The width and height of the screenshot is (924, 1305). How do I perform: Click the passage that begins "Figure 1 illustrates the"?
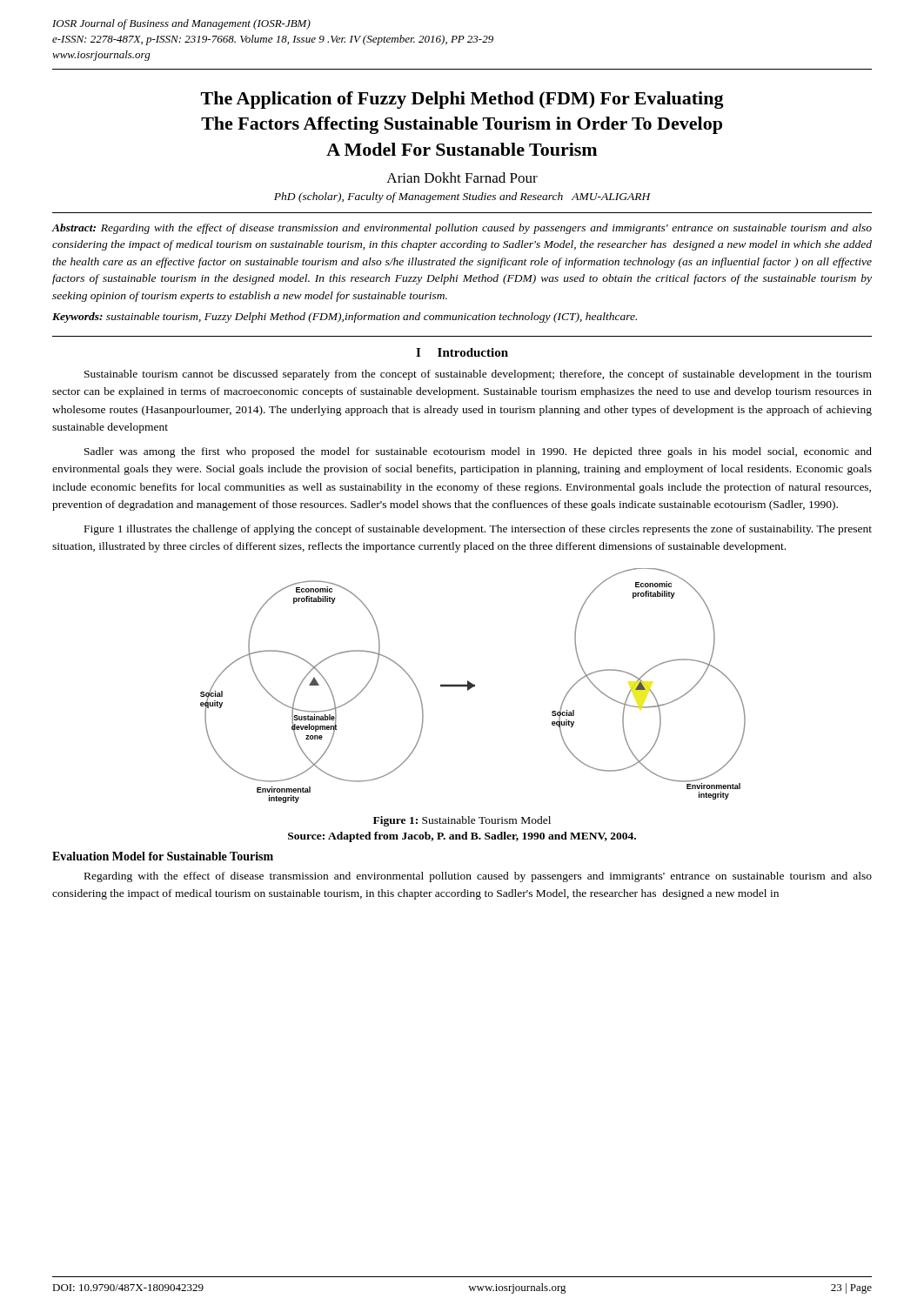point(462,537)
